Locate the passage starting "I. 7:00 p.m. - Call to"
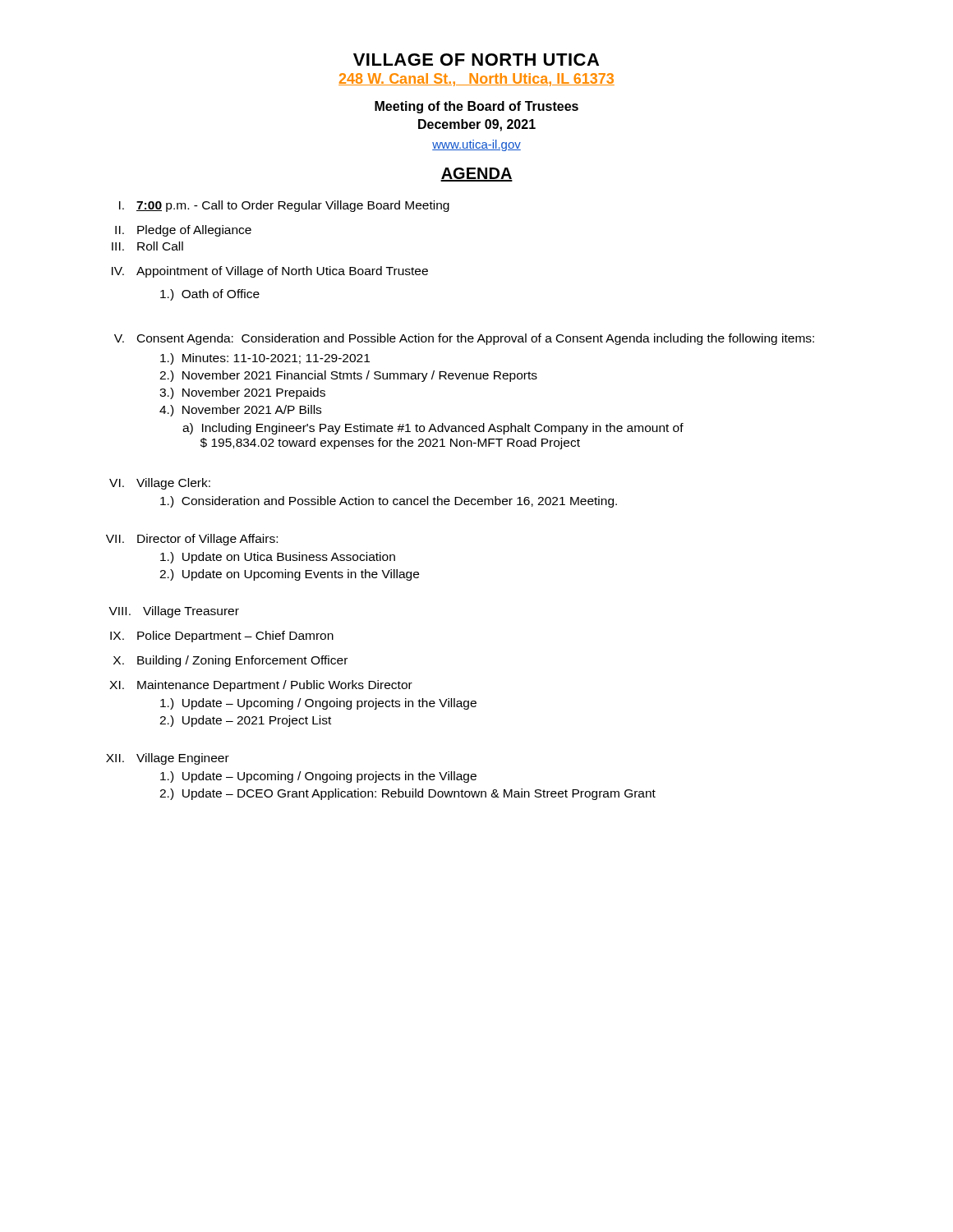 (284, 206)
